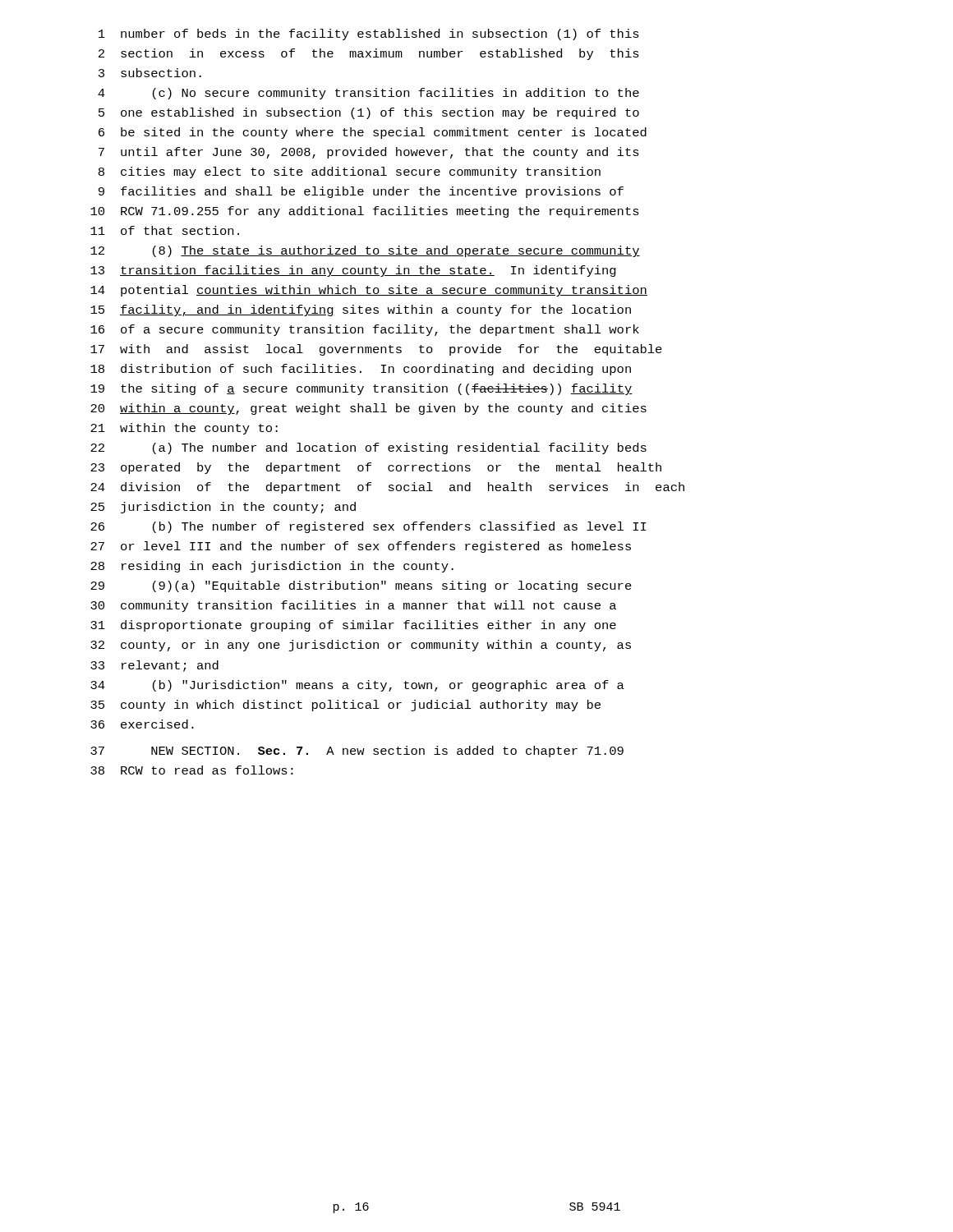Viewport: 953px width, 1232px height.
Task: Select the list item that reads "2 section in excess of the maximum"
Action: click(x=489, y=54)
